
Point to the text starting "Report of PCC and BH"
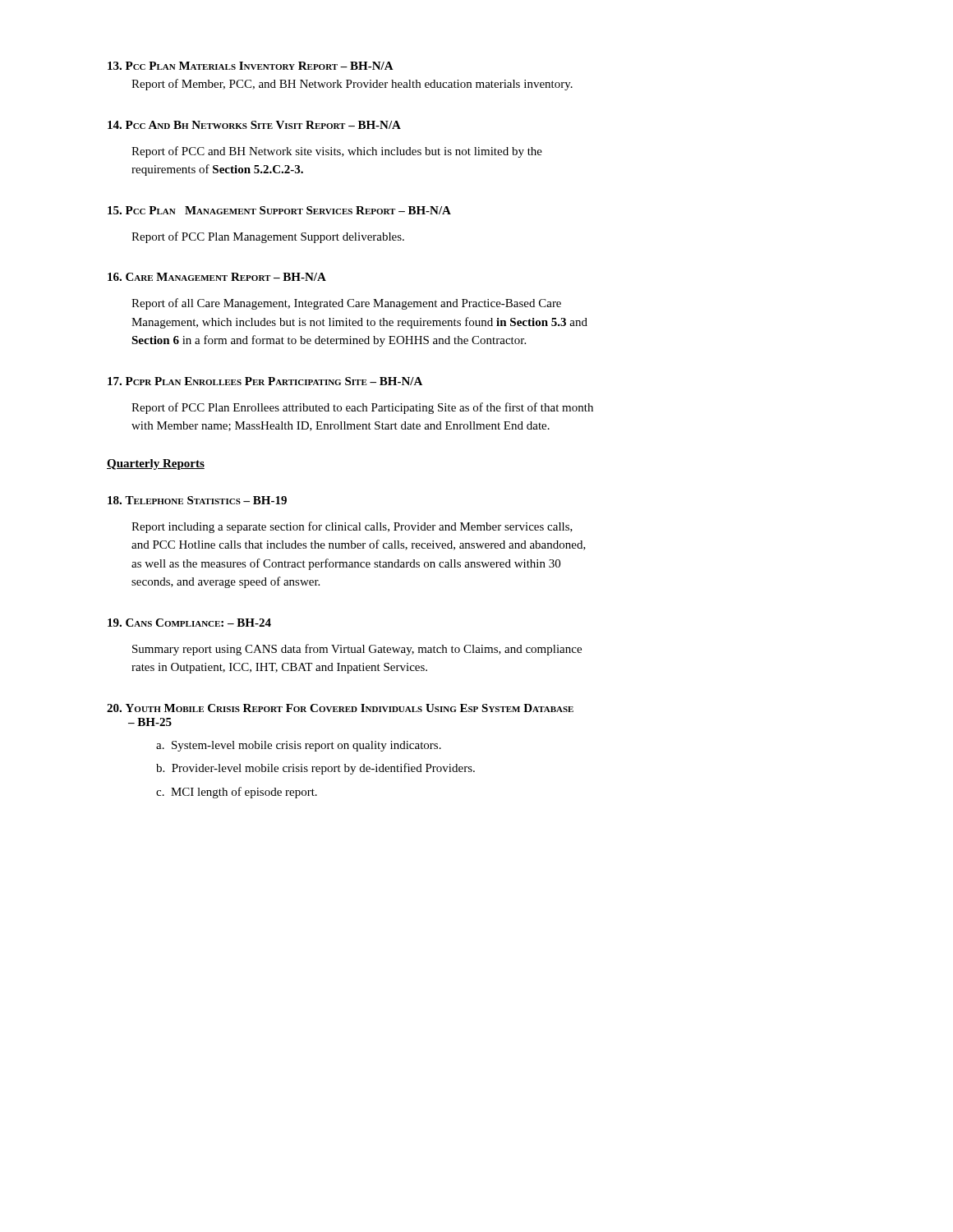click(x=337, y=160)
